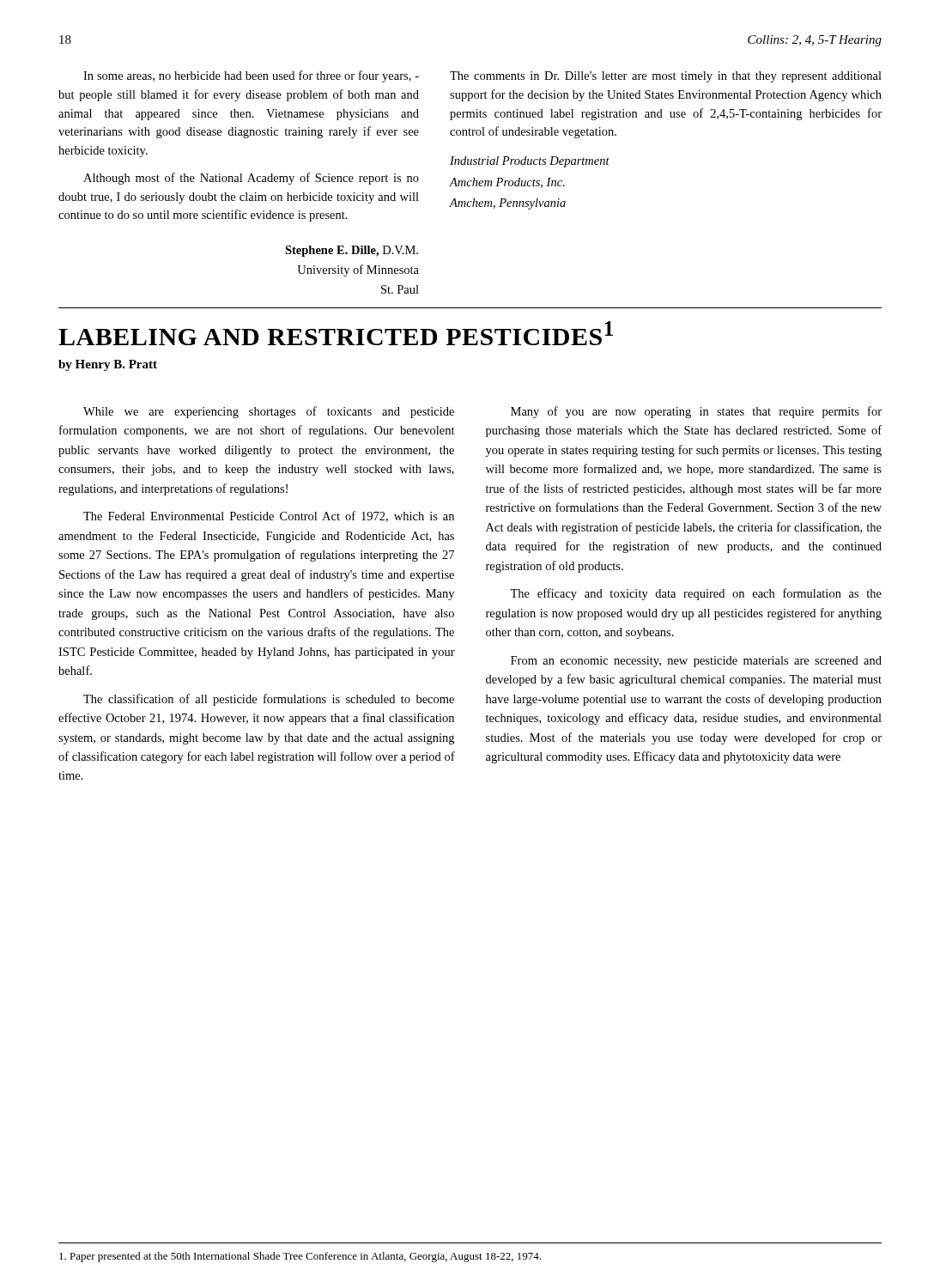The height and width of the screenshot is (1288, 940).
Task: Find the title containing "LABELING AND RESTRICTED PESTICIDES1"
Action: pyautogui.click(x=470, y=334)
